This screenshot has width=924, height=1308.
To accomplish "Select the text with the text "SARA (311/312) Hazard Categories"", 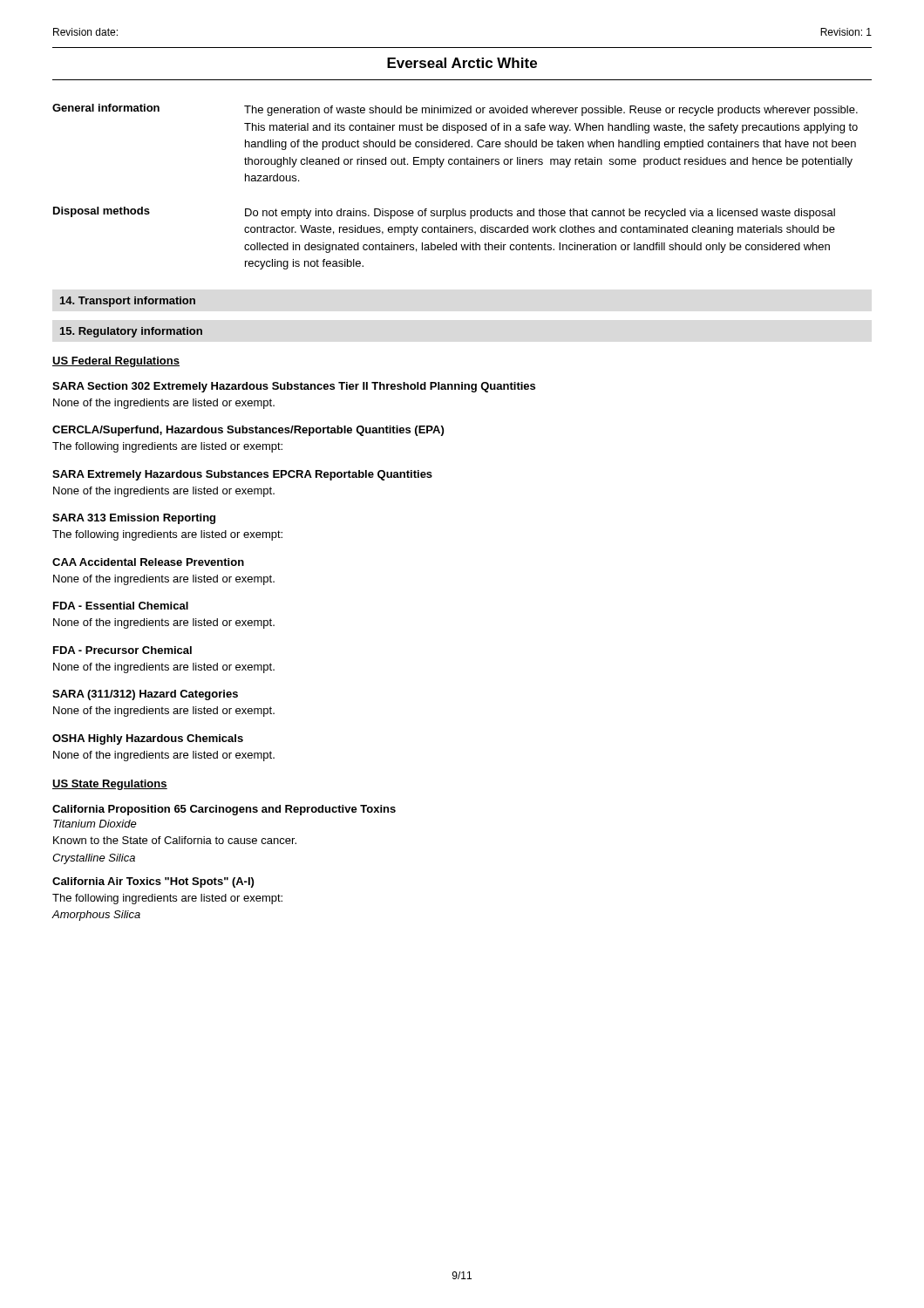I will (x=145, y=694).
